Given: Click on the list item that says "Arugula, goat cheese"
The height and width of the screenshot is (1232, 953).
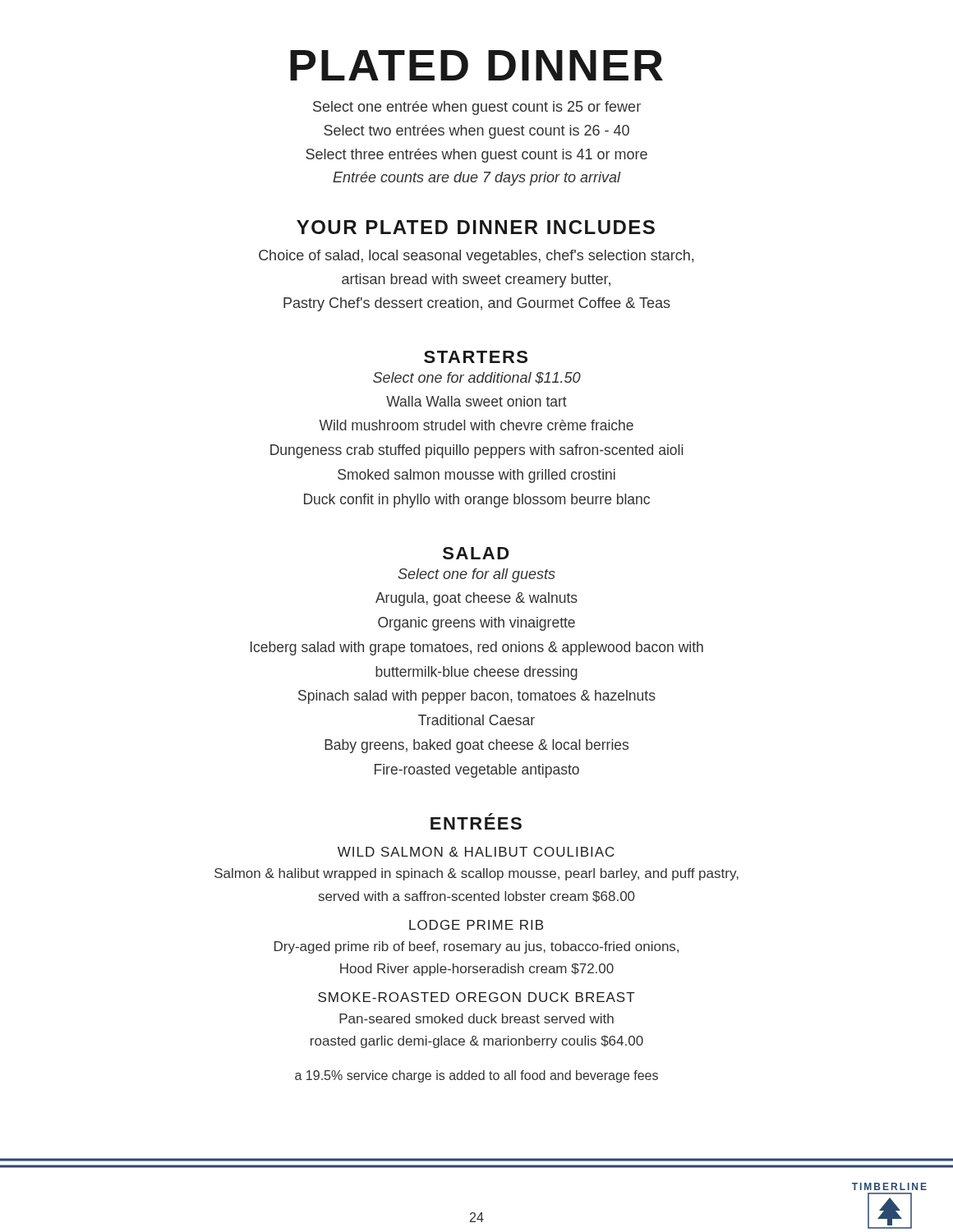Looking at the screenshot, I should click(x=476, y=599).
